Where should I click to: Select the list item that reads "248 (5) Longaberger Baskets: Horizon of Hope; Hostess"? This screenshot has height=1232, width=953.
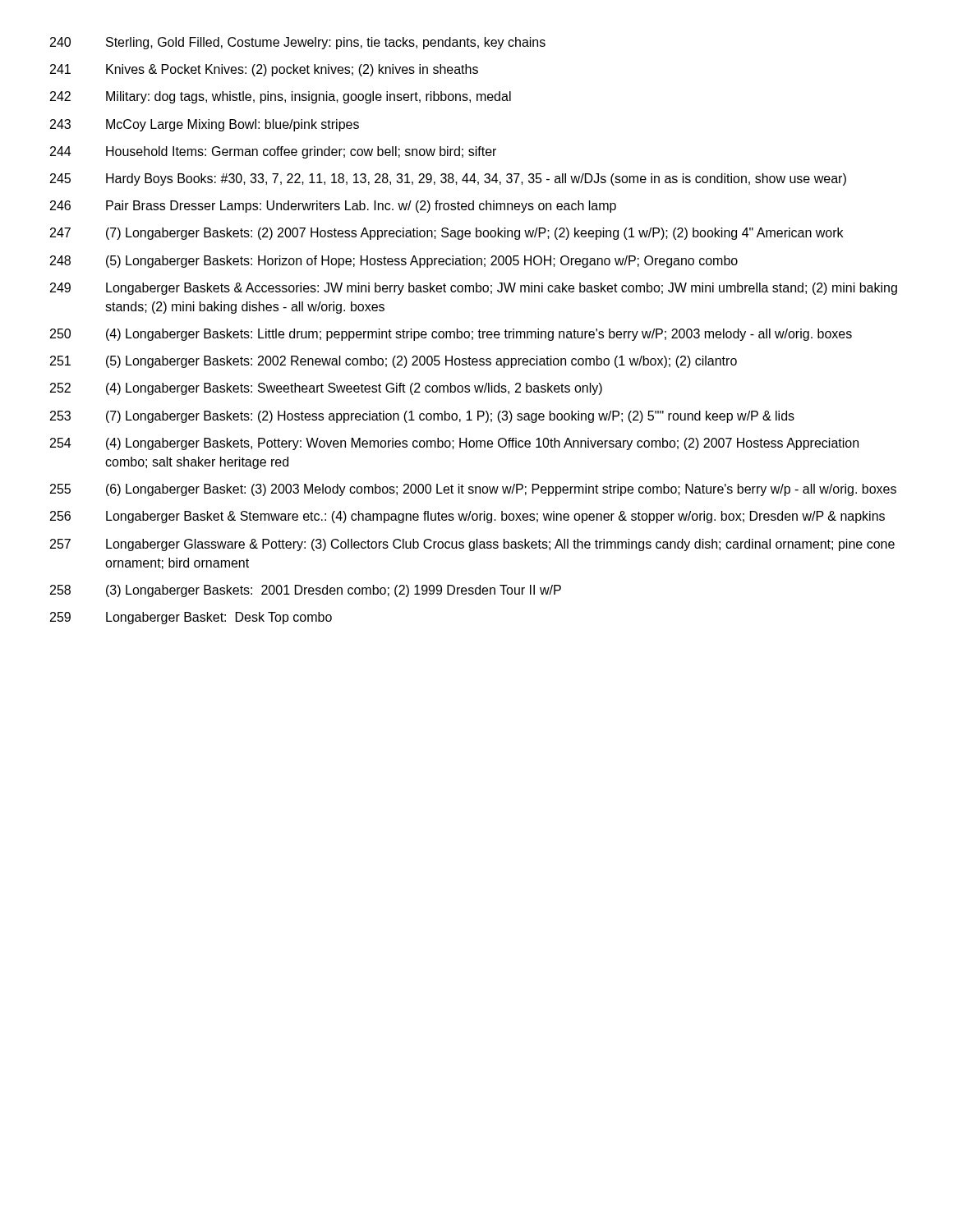coord(394,260)
